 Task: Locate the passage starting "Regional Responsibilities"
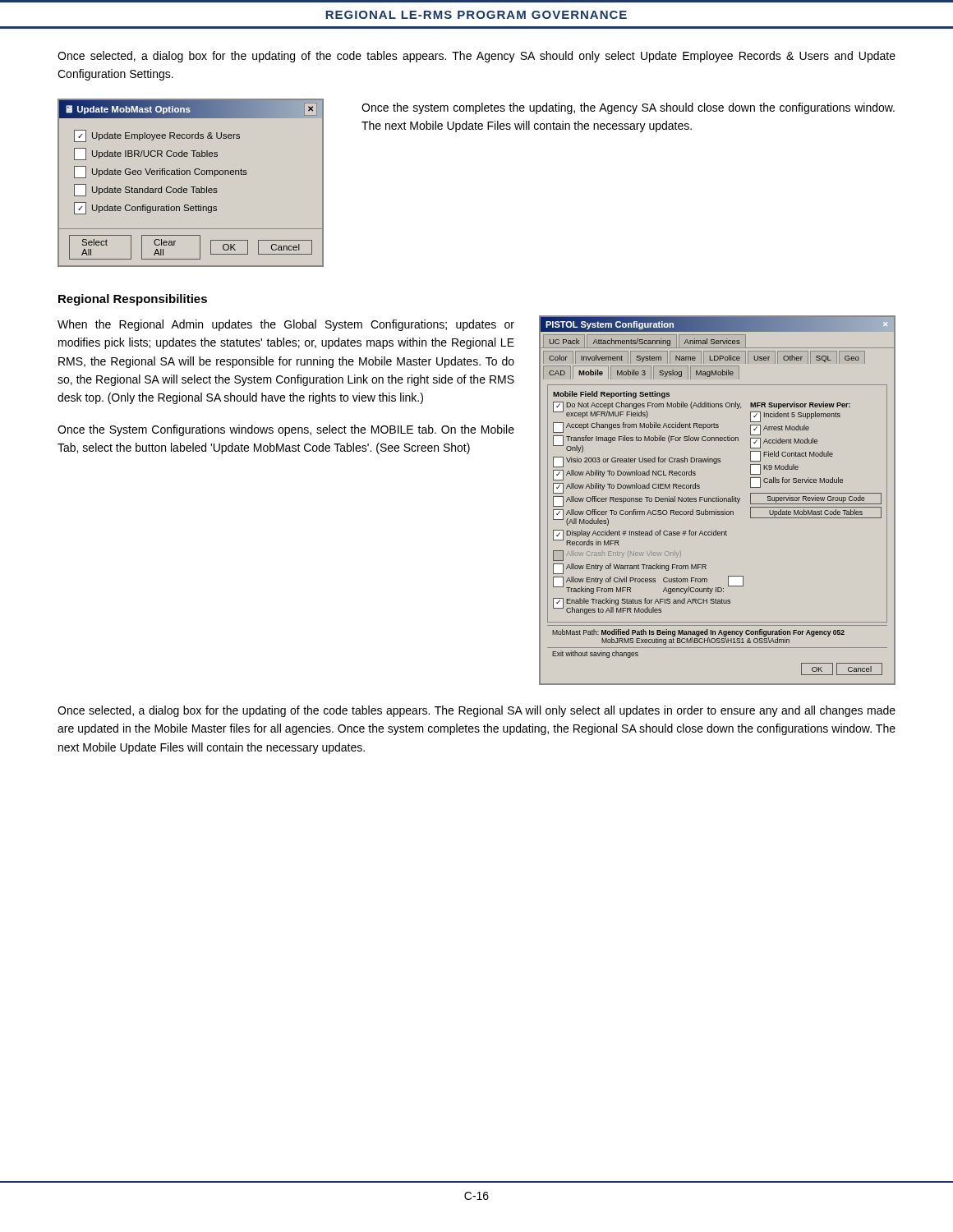(x=132, y=298)
